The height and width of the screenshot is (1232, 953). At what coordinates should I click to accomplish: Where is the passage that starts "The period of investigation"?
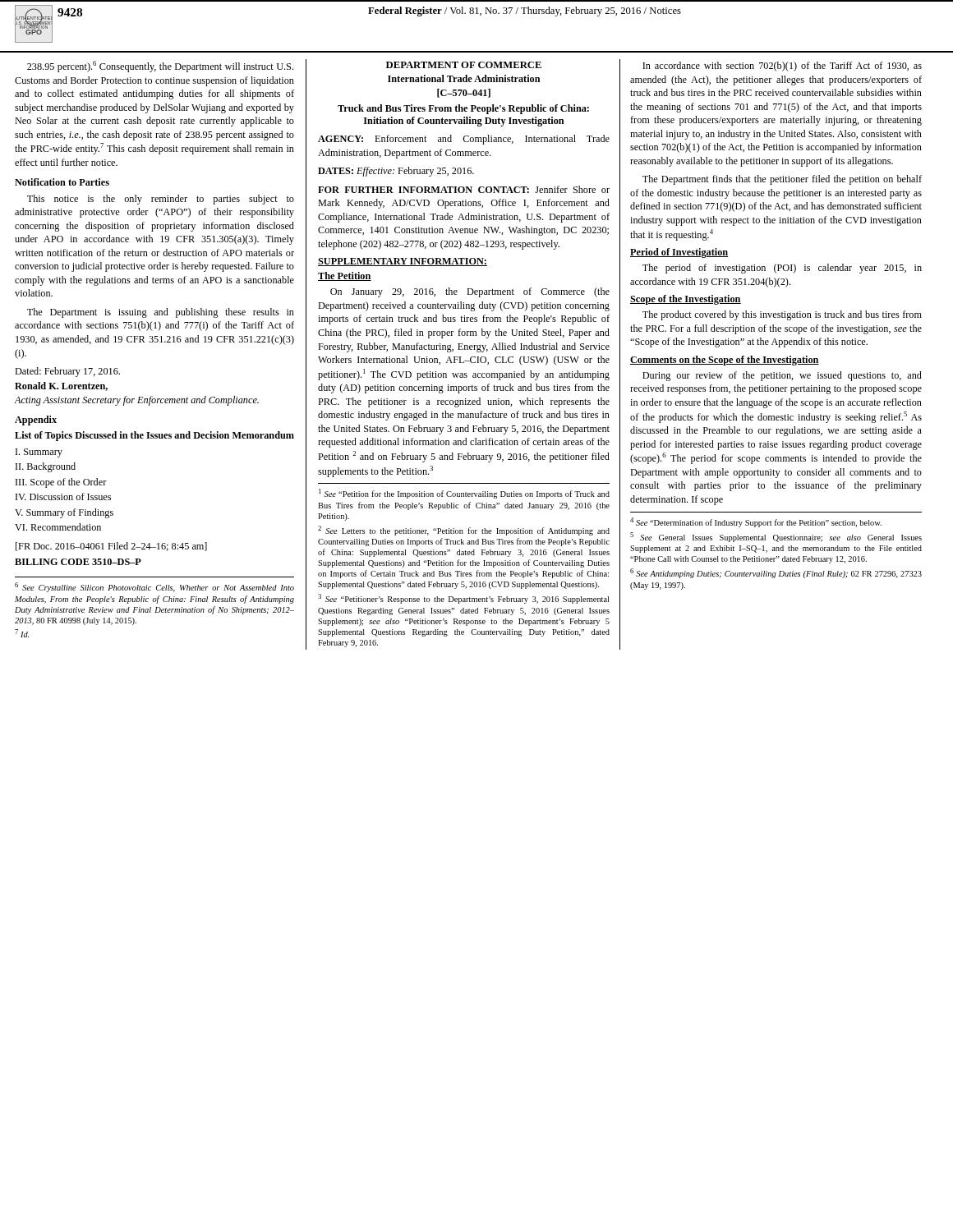coord(776,275)
